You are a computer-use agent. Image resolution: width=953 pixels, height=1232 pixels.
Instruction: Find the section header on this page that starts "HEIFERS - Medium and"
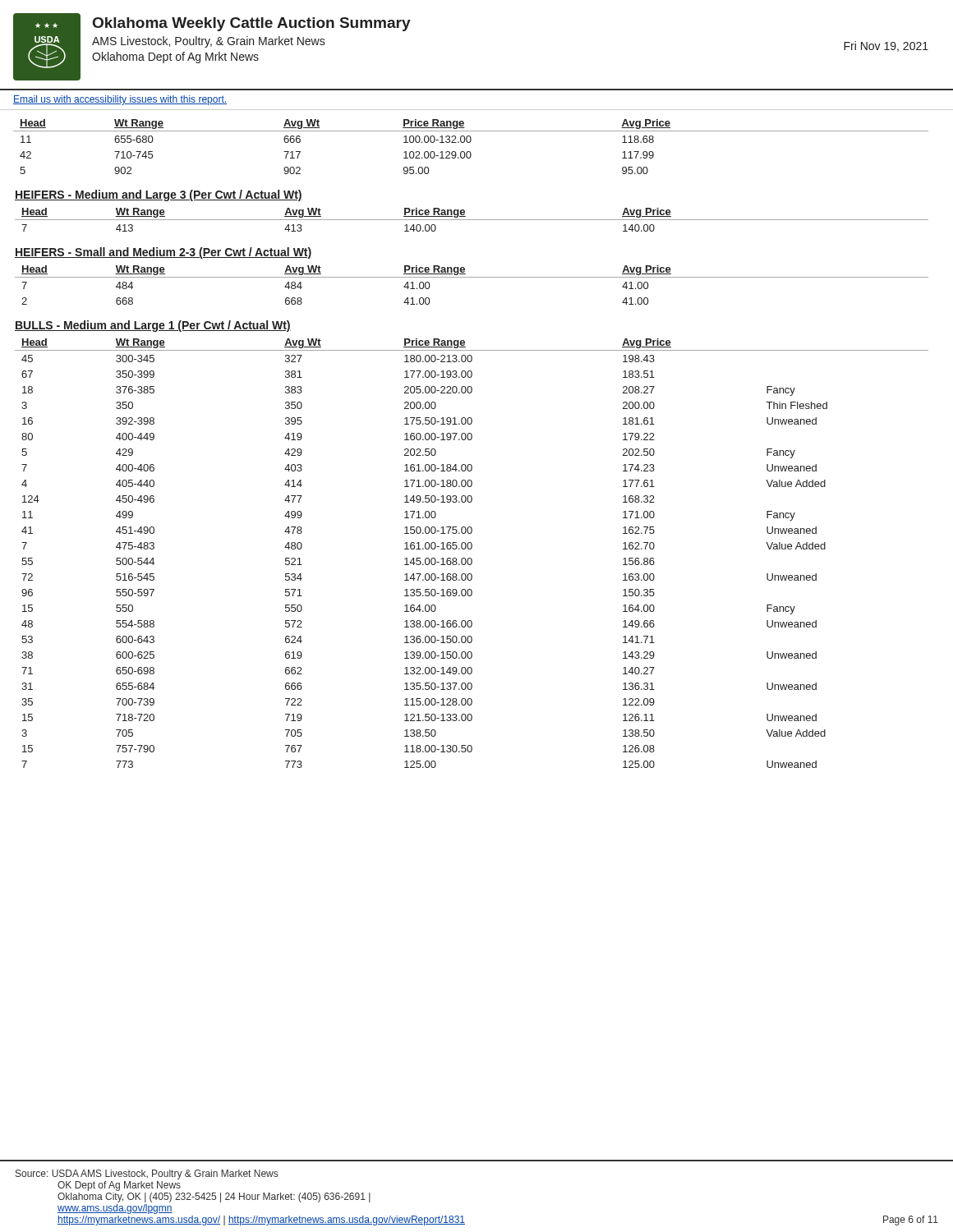[158, 195]
